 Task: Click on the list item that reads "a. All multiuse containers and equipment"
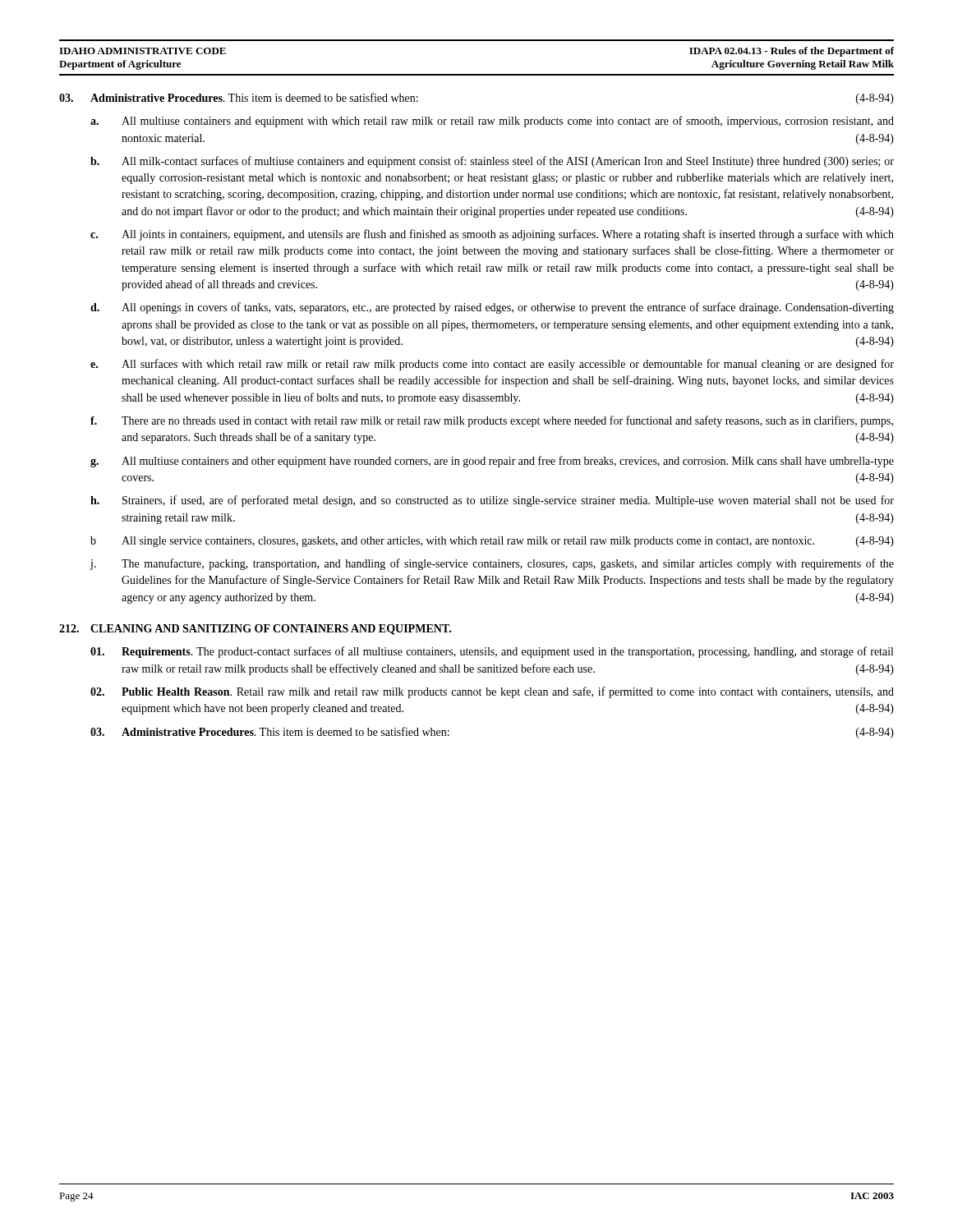pyautogui.click(x=492, y=130)
